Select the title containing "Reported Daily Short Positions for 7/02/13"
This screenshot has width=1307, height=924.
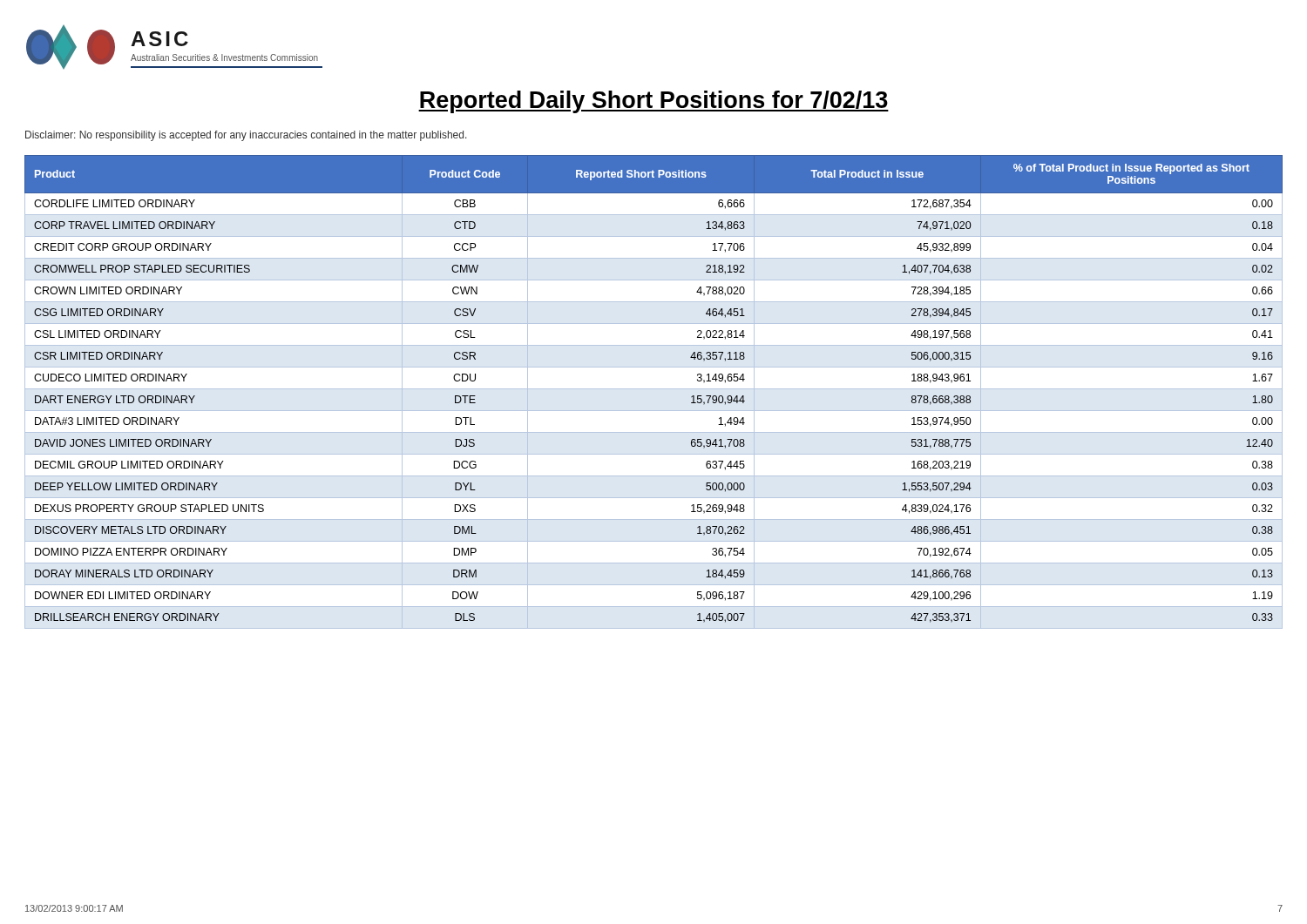pos(653,100)
